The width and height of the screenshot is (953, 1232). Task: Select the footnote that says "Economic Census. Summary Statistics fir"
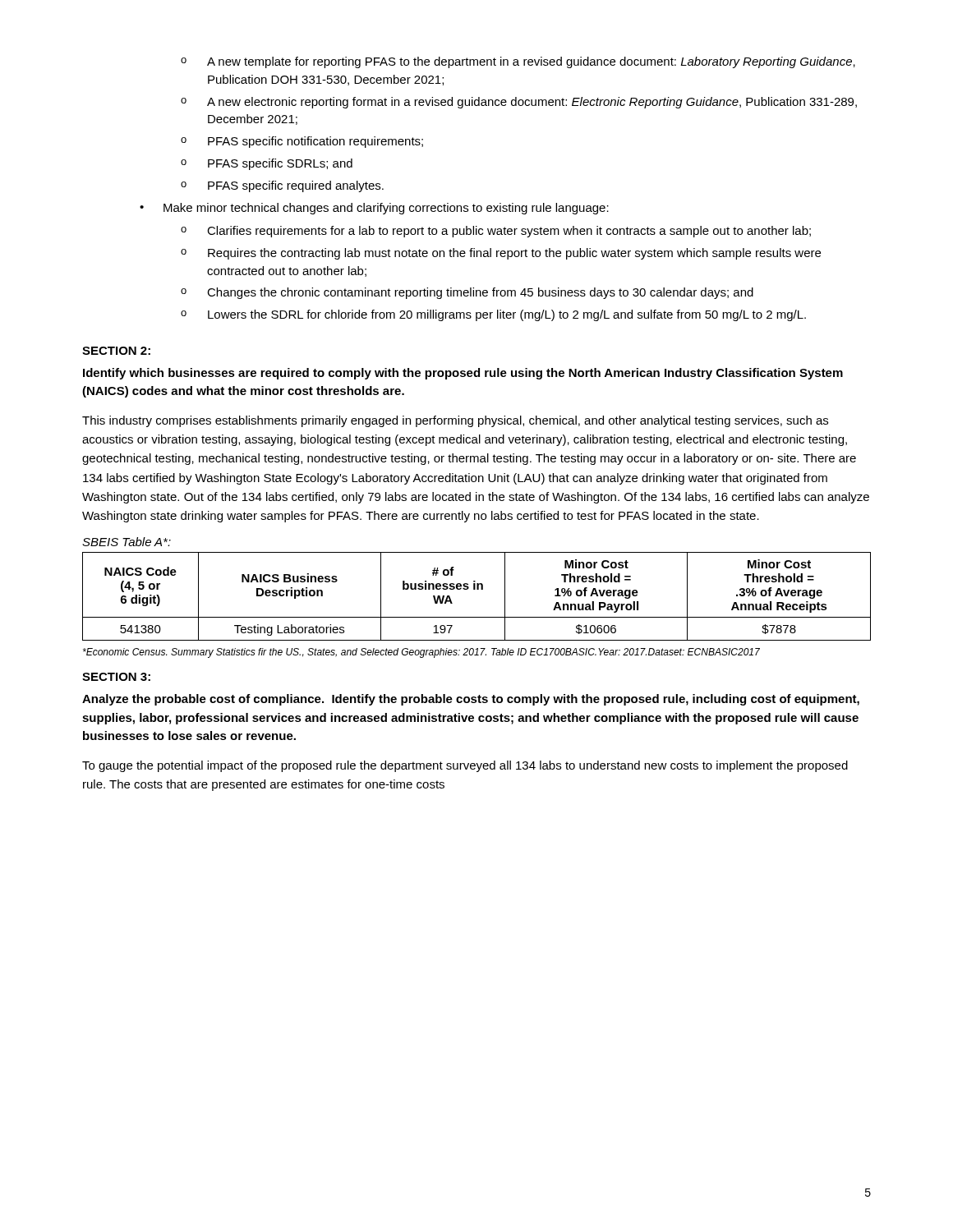[x=421, y=652]
